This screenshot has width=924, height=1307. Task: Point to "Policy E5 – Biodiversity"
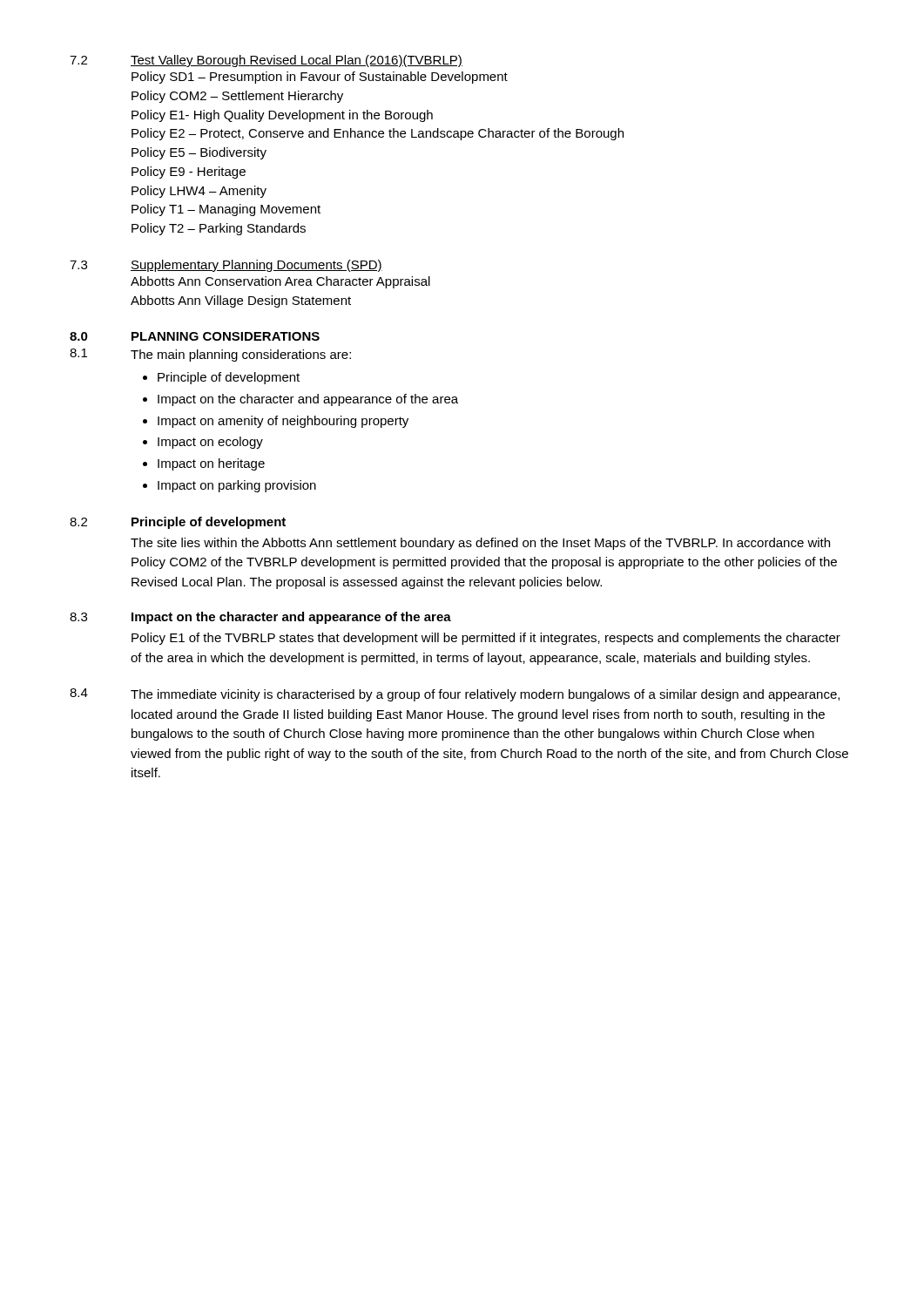(x=199, y=152)
